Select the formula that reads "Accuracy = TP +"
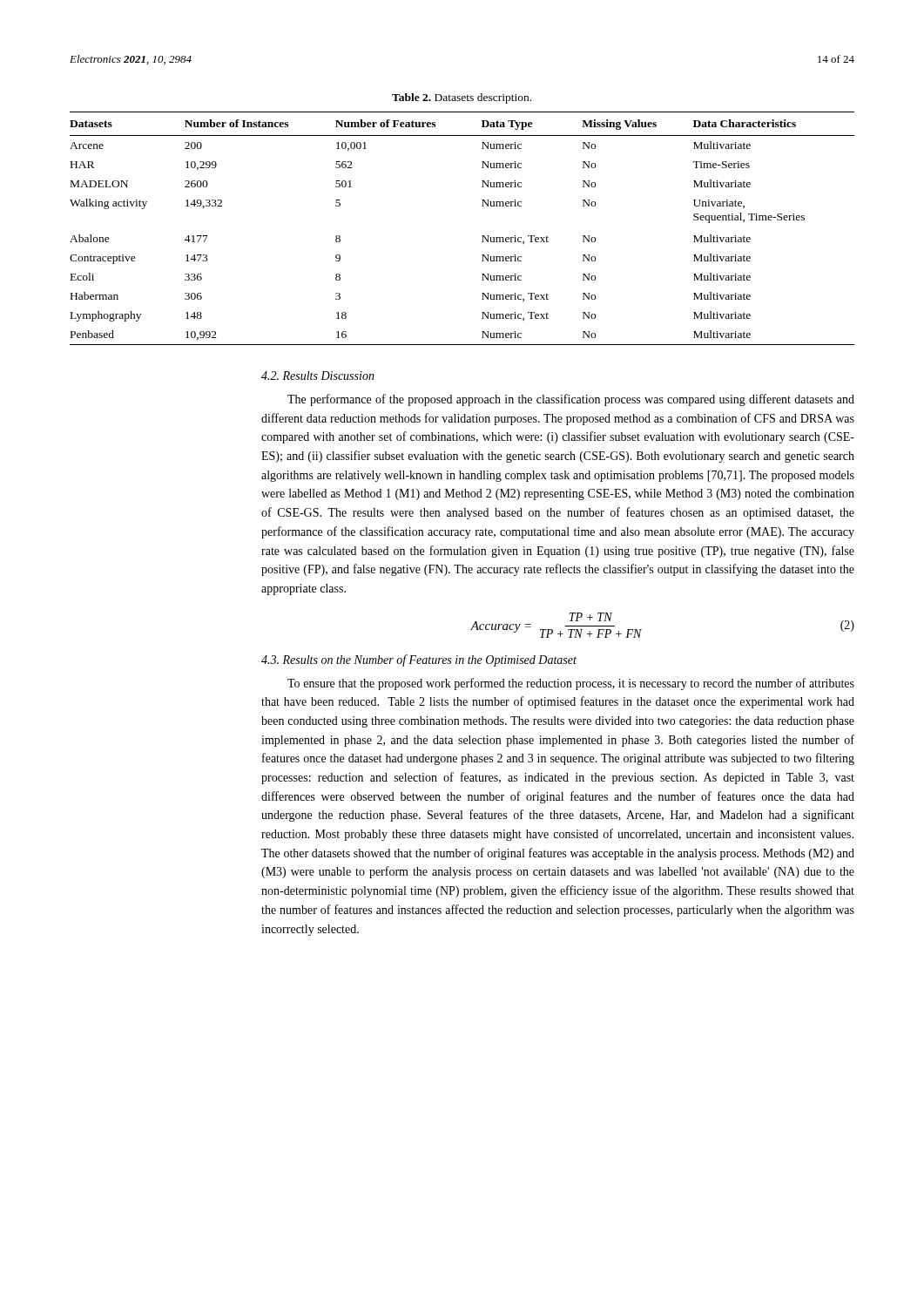 (590, 626)
